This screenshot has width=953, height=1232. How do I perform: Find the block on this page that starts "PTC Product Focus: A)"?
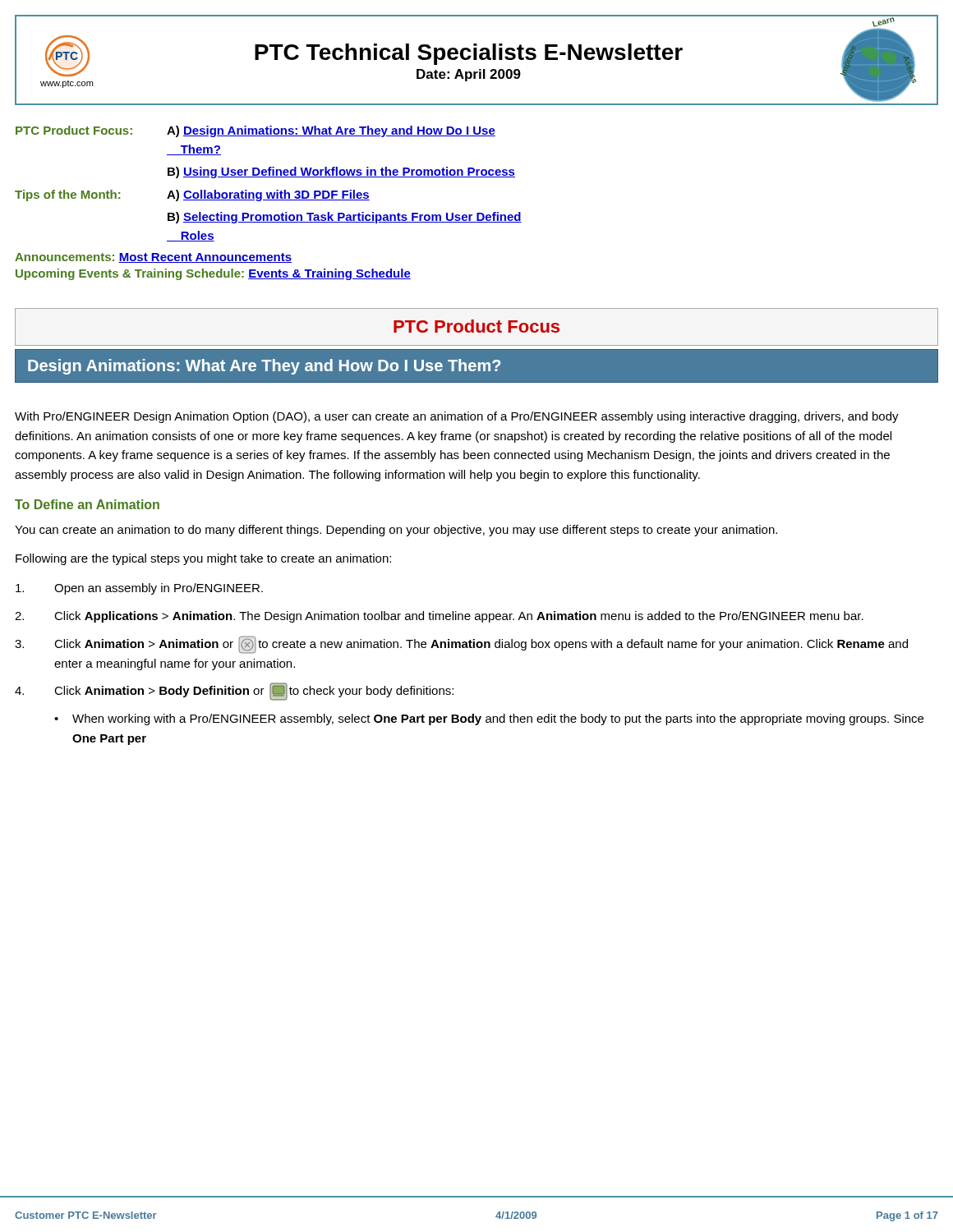click(255, 140)
